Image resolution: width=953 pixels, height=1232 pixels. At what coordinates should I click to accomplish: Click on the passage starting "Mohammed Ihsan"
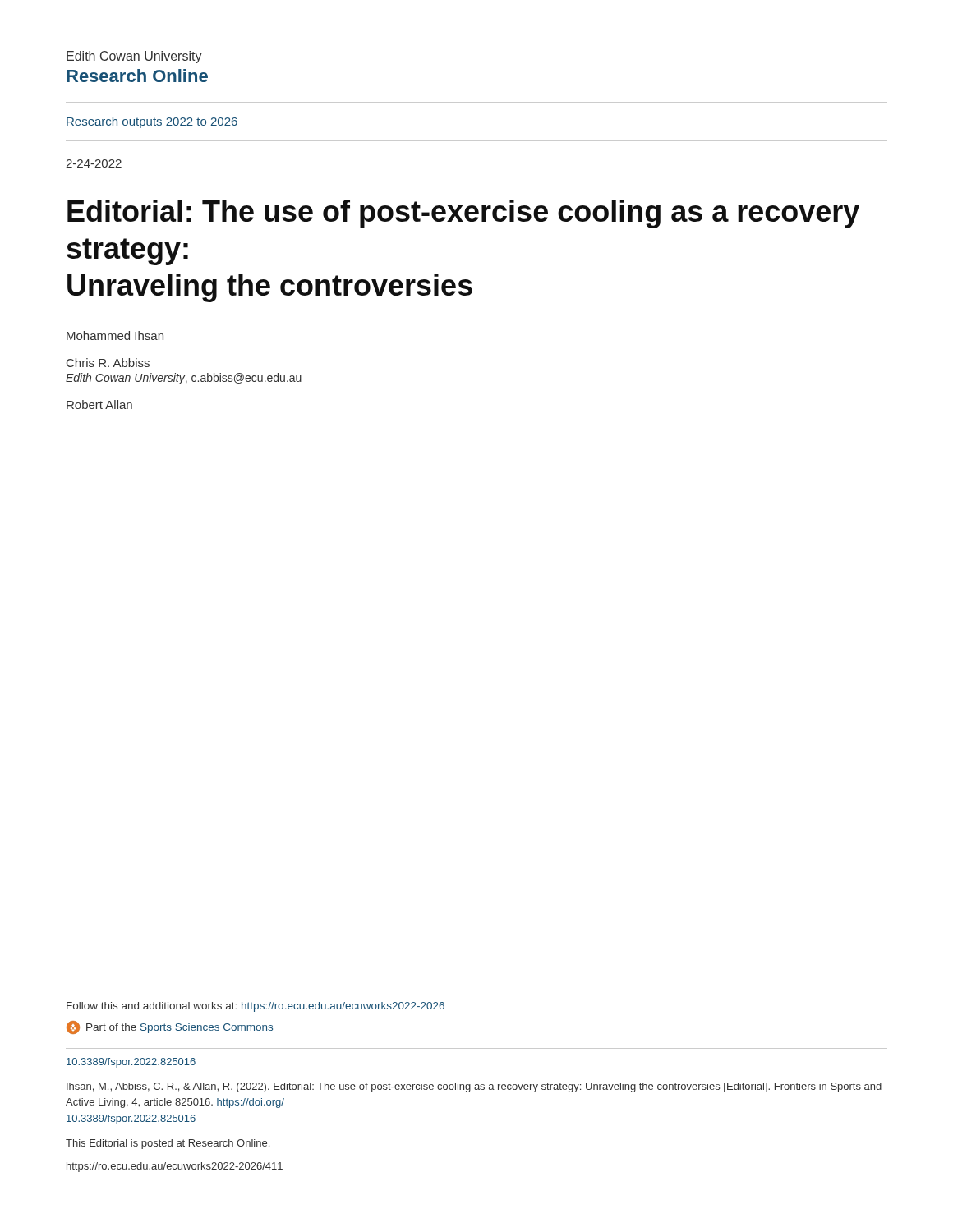[115, 336]
